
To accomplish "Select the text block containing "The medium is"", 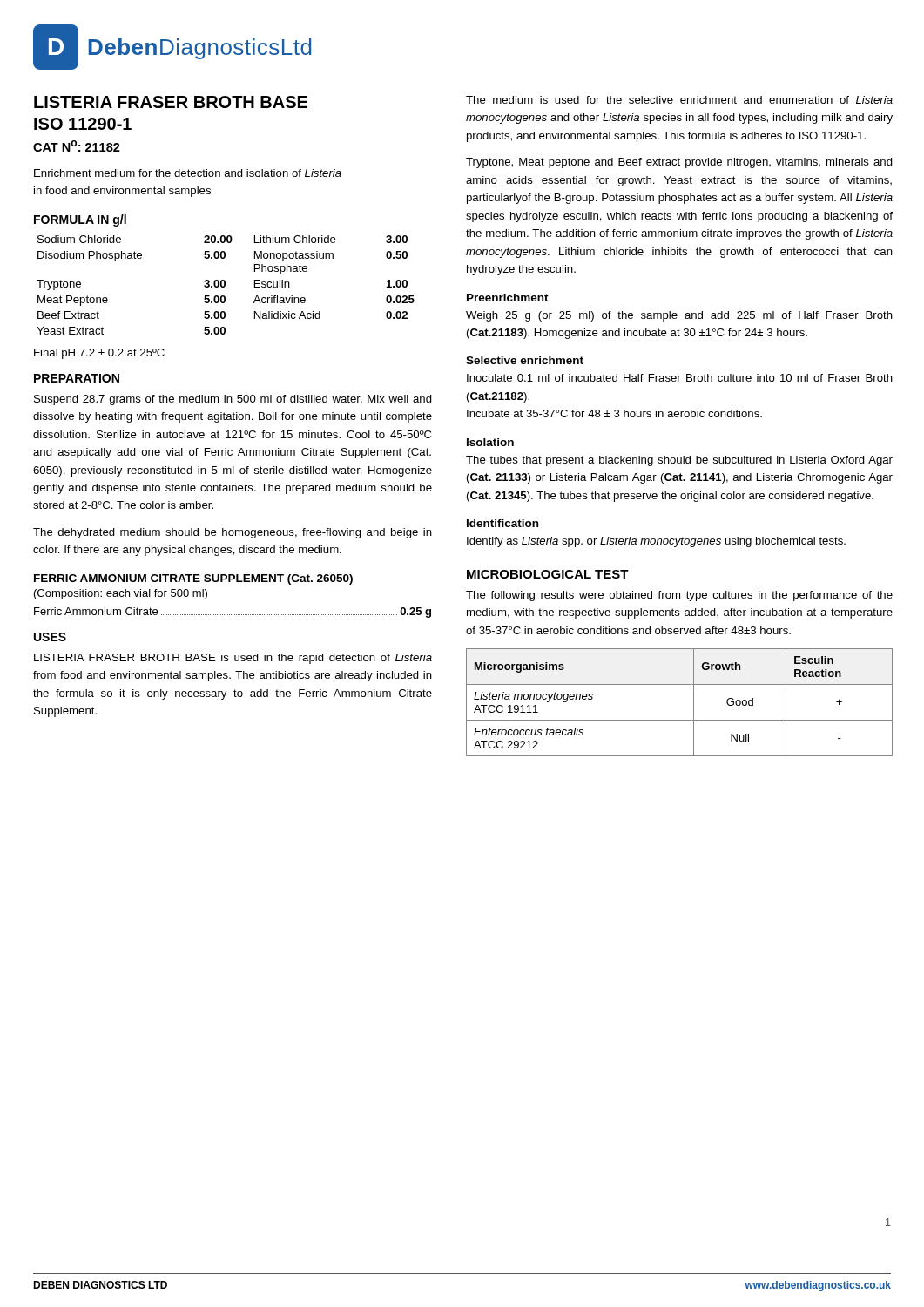I will coord(679,118).
